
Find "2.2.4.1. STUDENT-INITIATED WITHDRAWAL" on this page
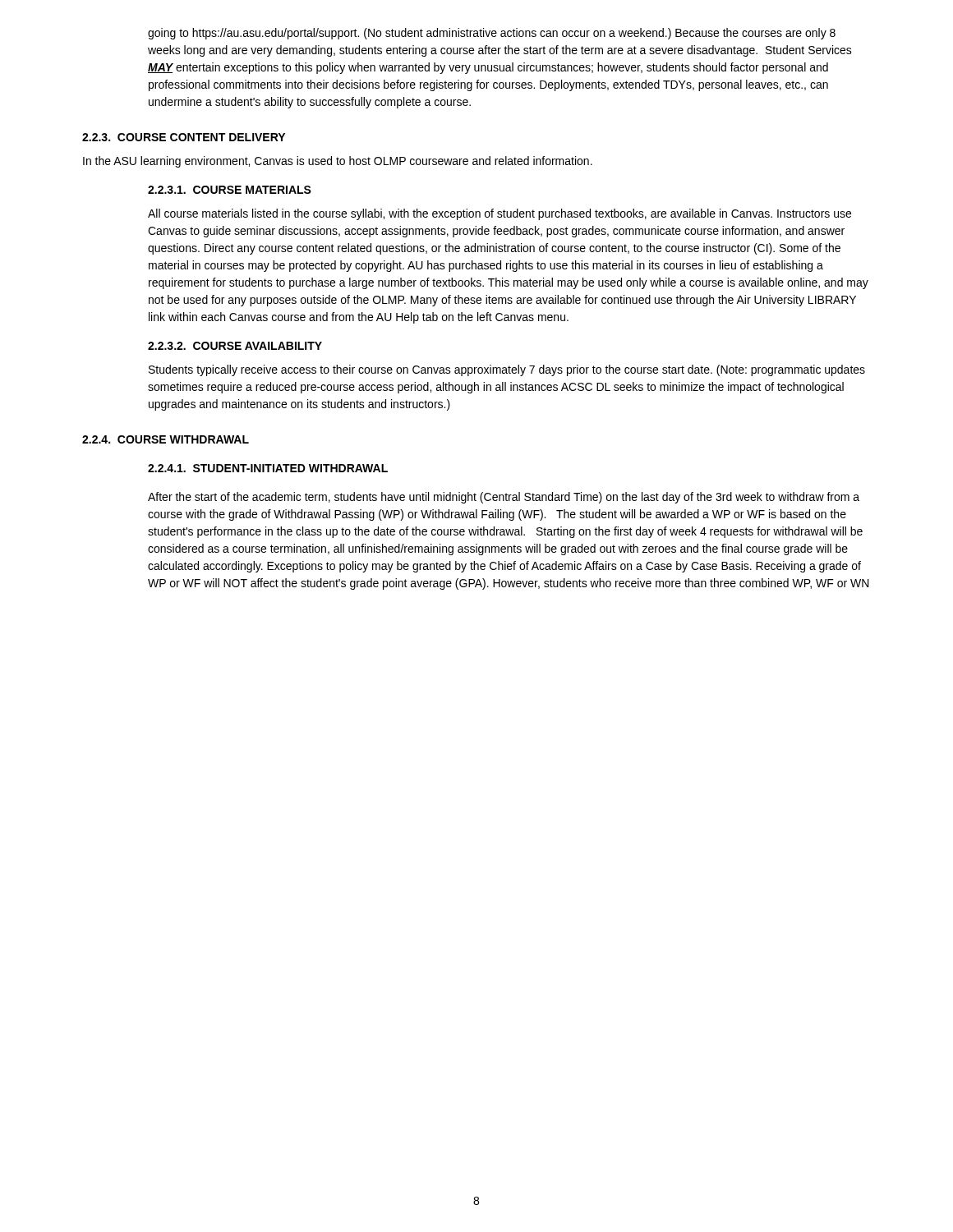268,468
